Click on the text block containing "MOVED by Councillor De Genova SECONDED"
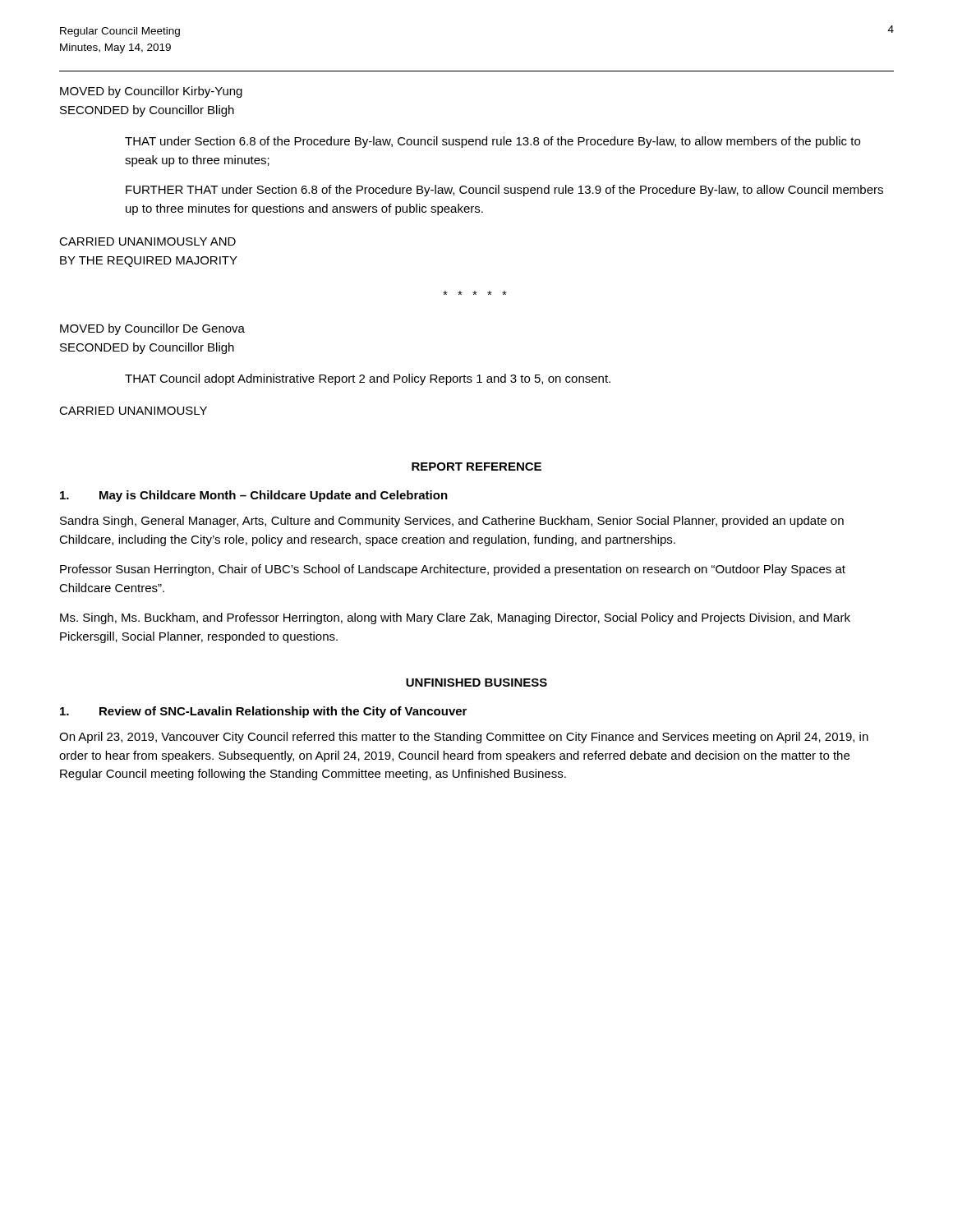Image resolution: width=953 pixels, height=1232 pixels. 152,337
